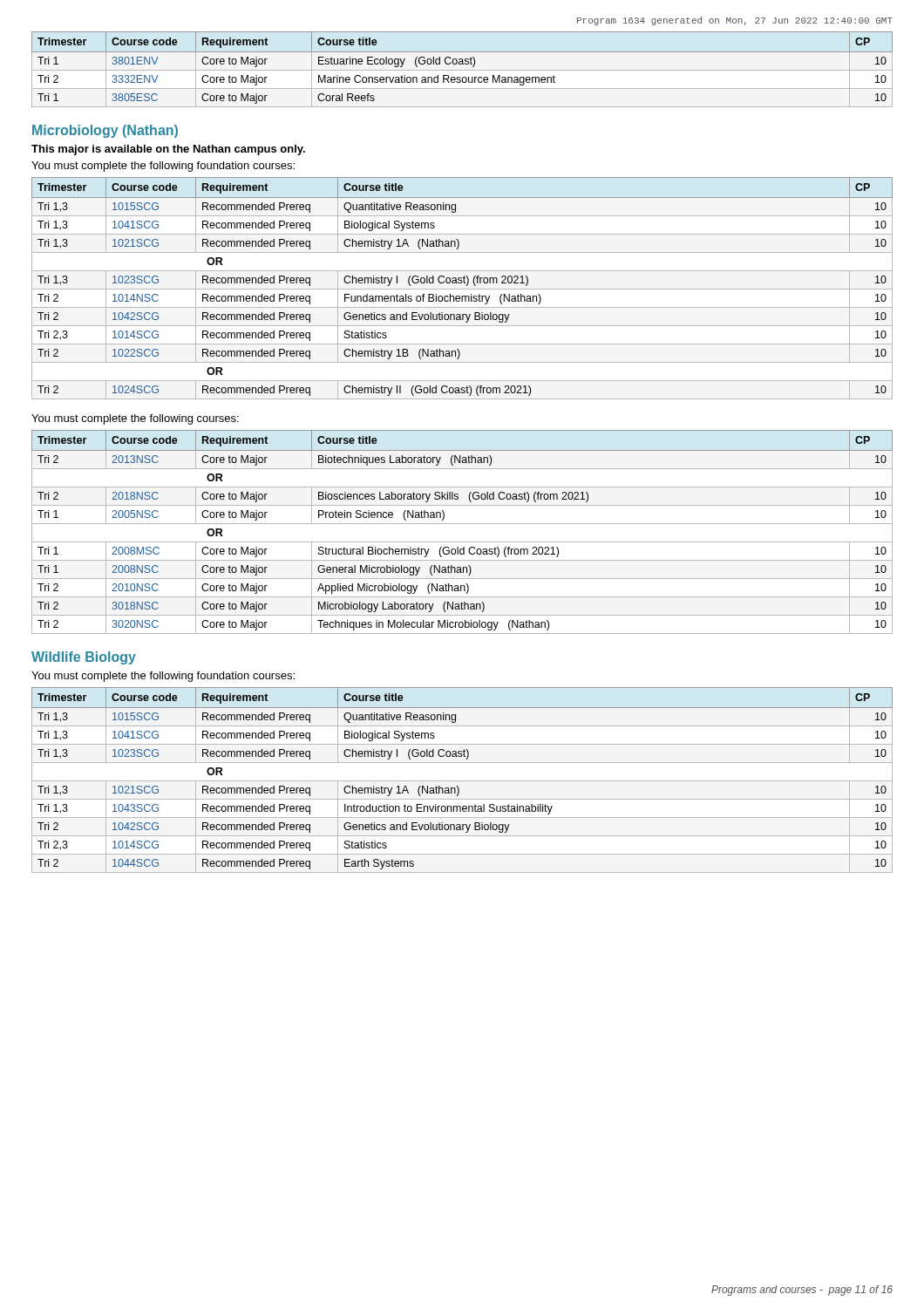Find the table that mentions "Introduction to Environmental Sustainability"
924x1308 pixels.
pyautogui.click(x=462, y=780)
